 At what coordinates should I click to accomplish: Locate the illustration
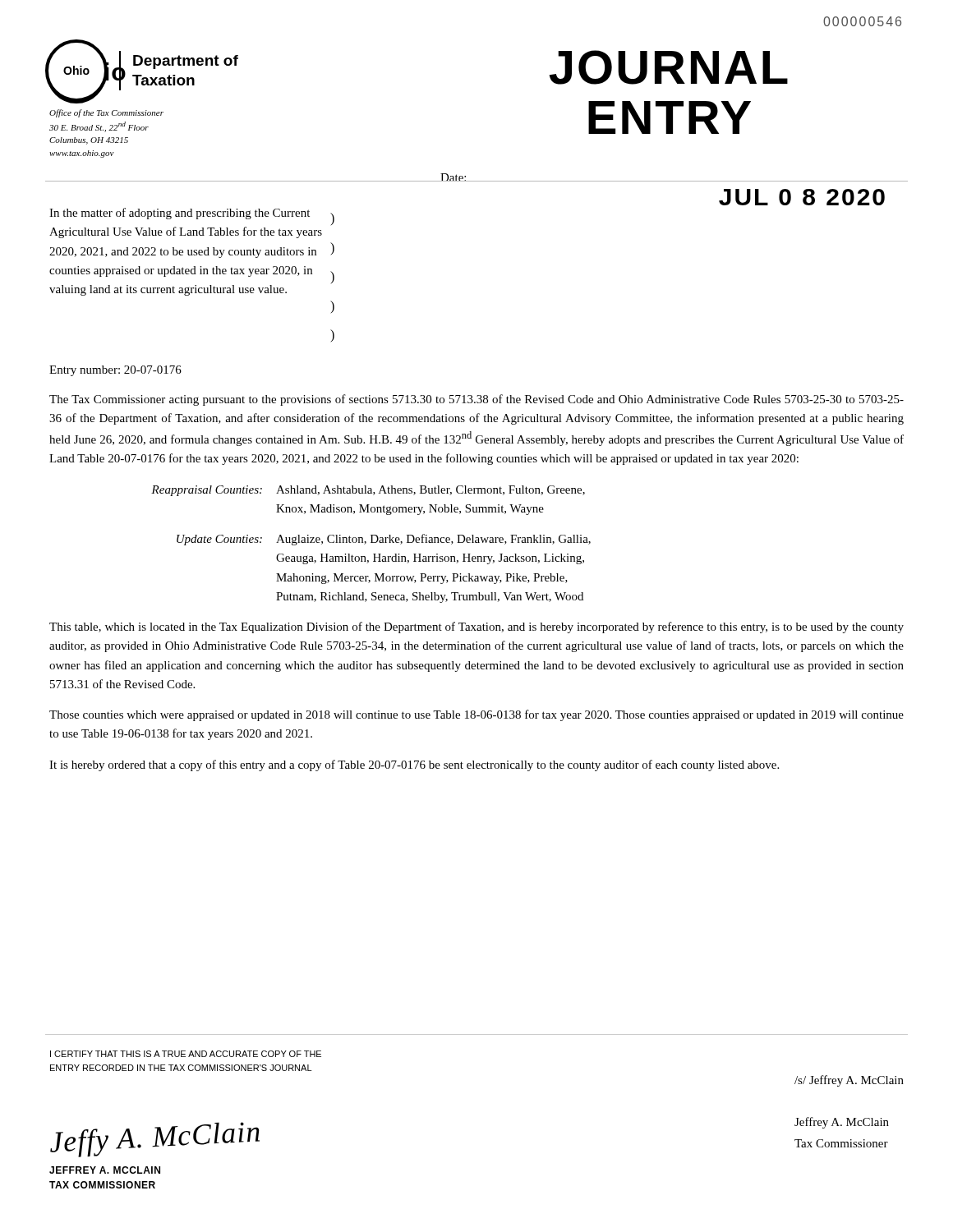(155, 1137)
